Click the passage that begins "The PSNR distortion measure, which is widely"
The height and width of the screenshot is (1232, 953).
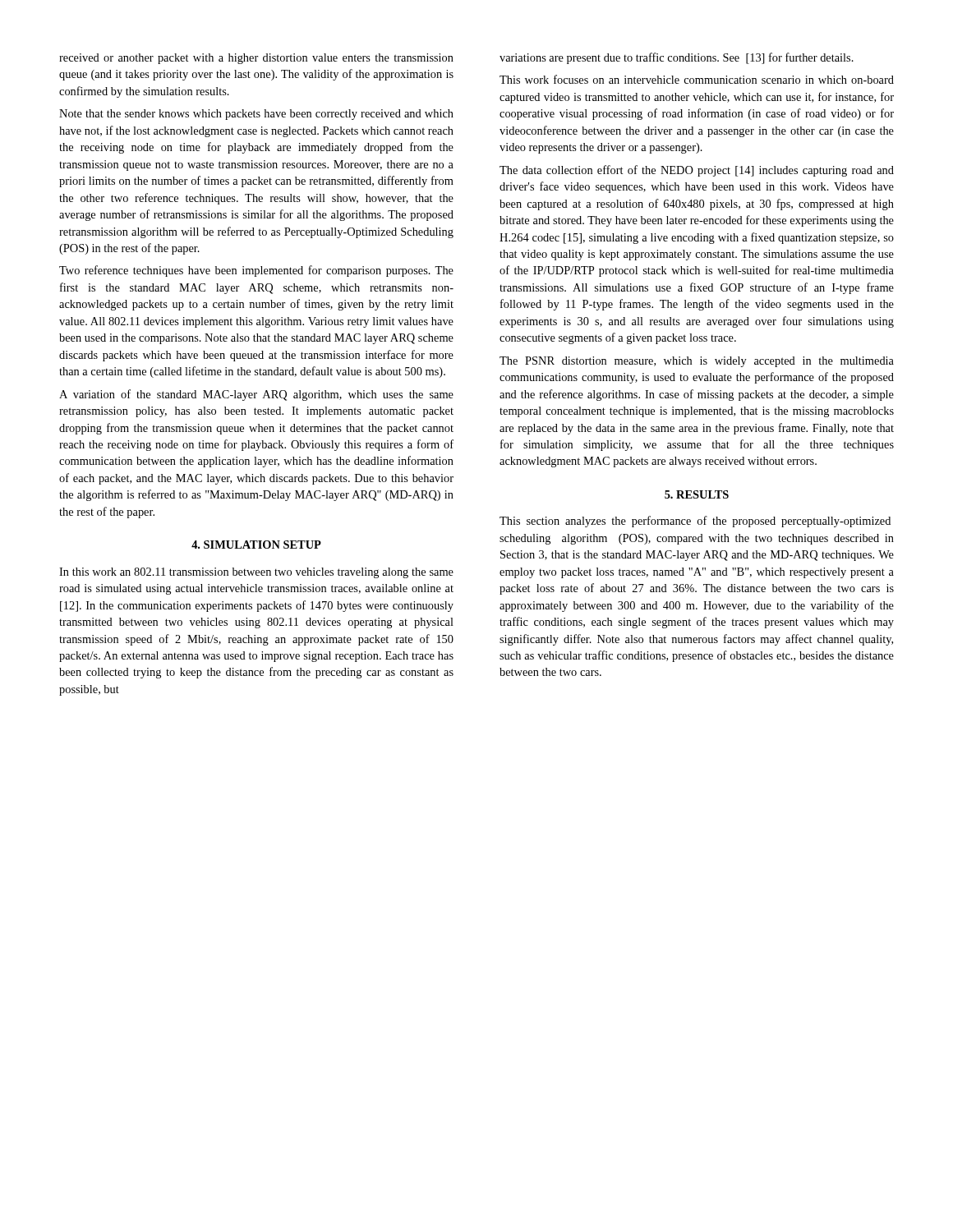pos(697,411)
